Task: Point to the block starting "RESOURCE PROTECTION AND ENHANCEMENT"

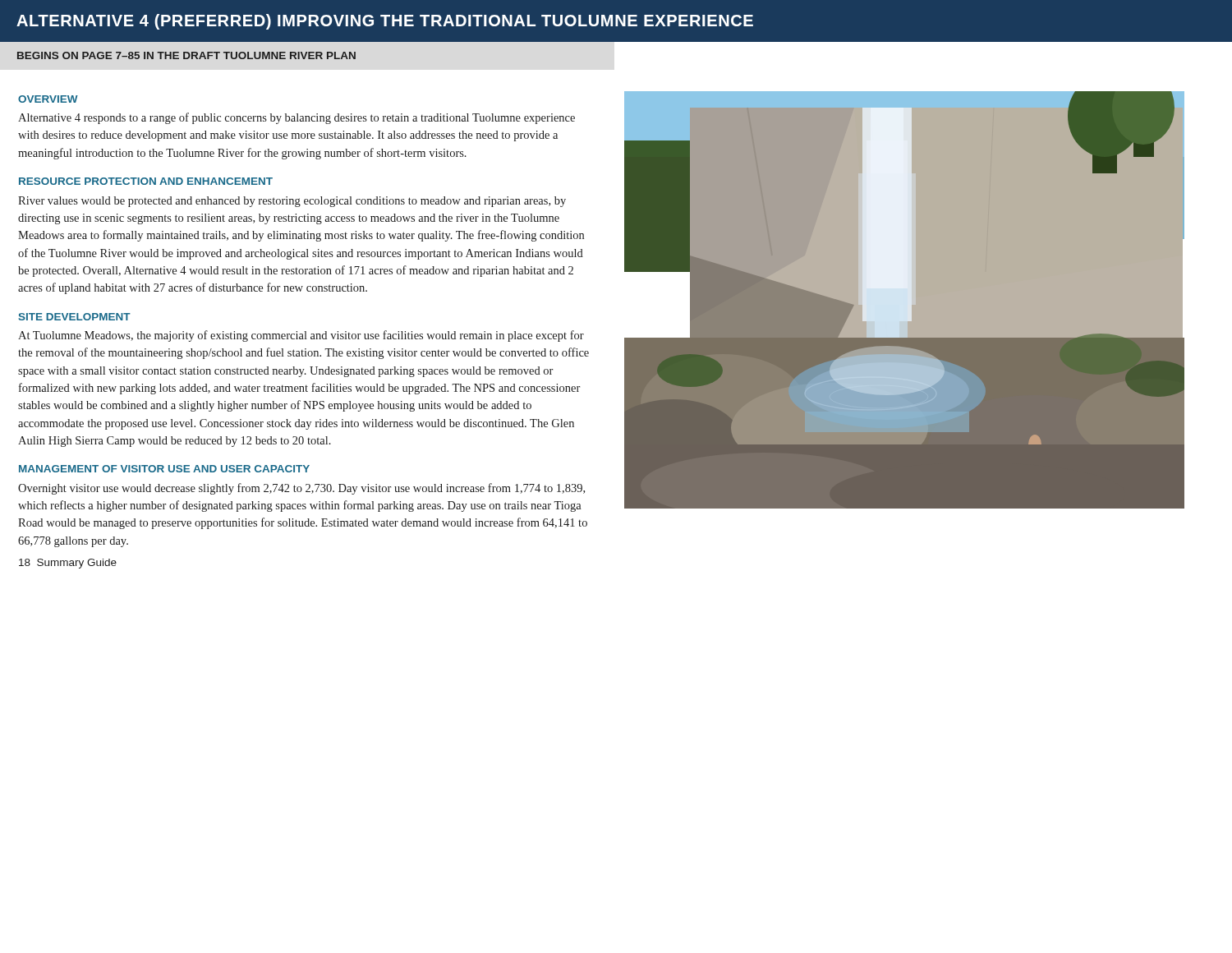Action: click(x=145, y=181)
